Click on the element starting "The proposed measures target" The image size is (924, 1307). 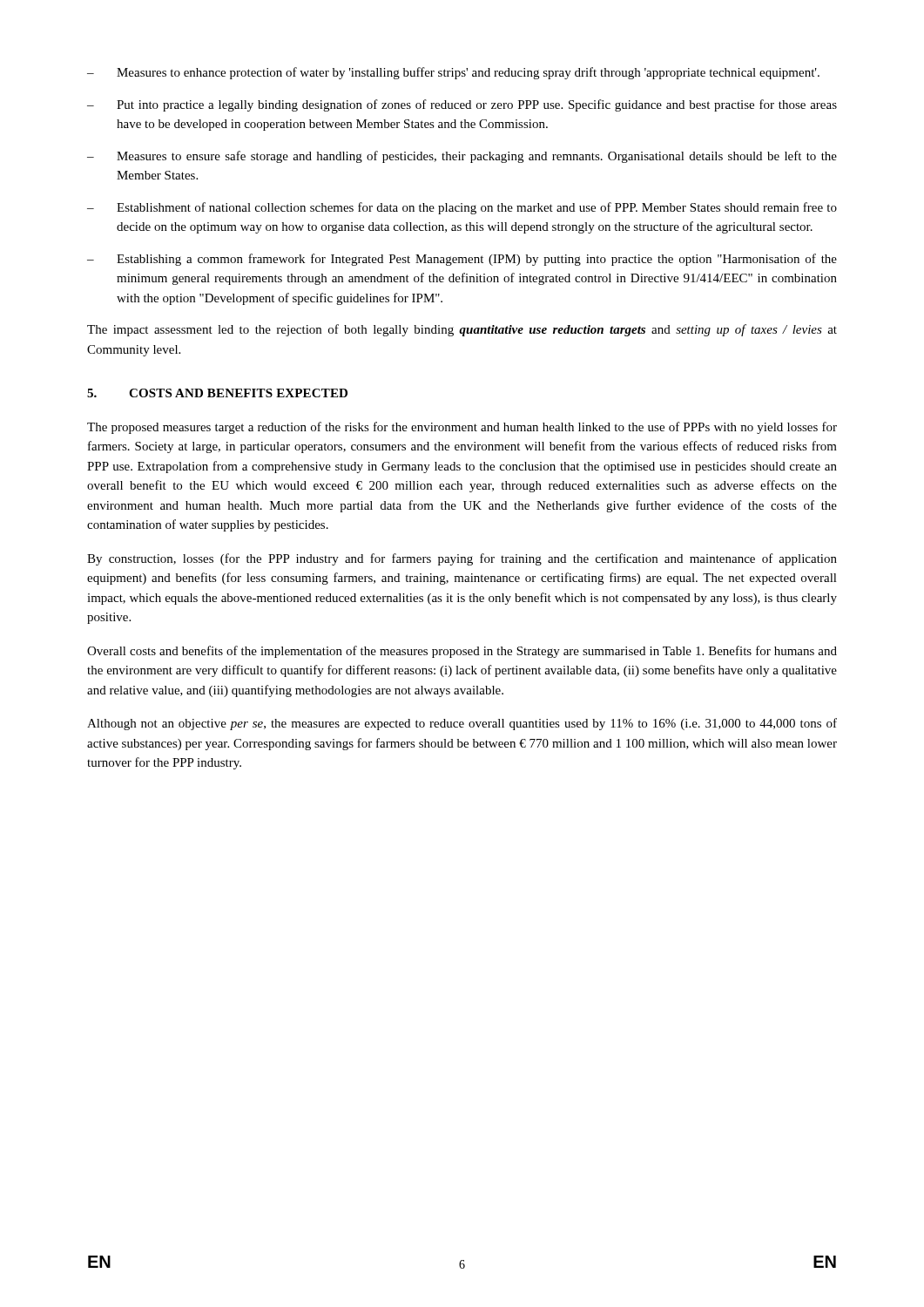point(462,476)
